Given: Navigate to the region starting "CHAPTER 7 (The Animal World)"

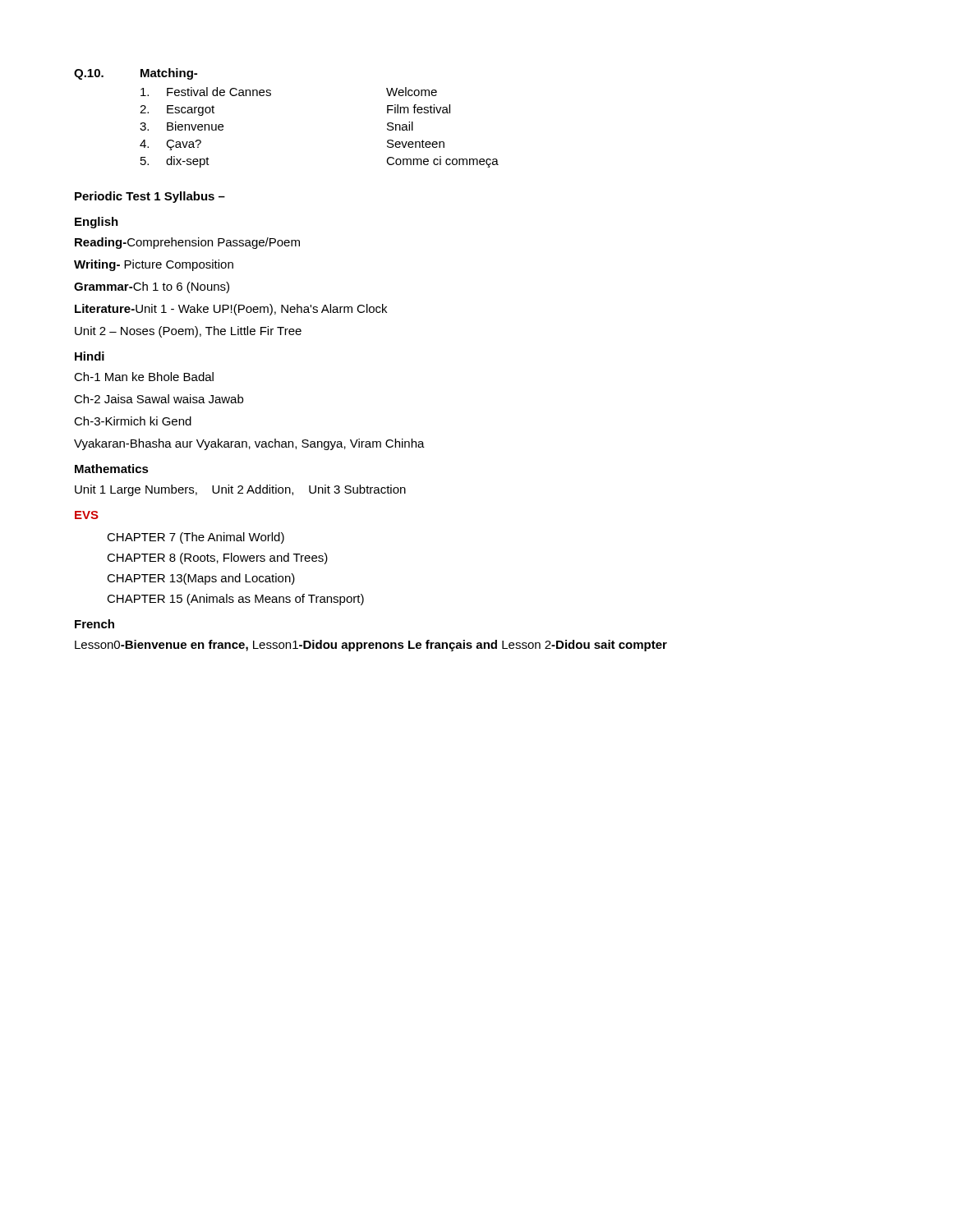Looking at the screenshot, I should 196,537.
